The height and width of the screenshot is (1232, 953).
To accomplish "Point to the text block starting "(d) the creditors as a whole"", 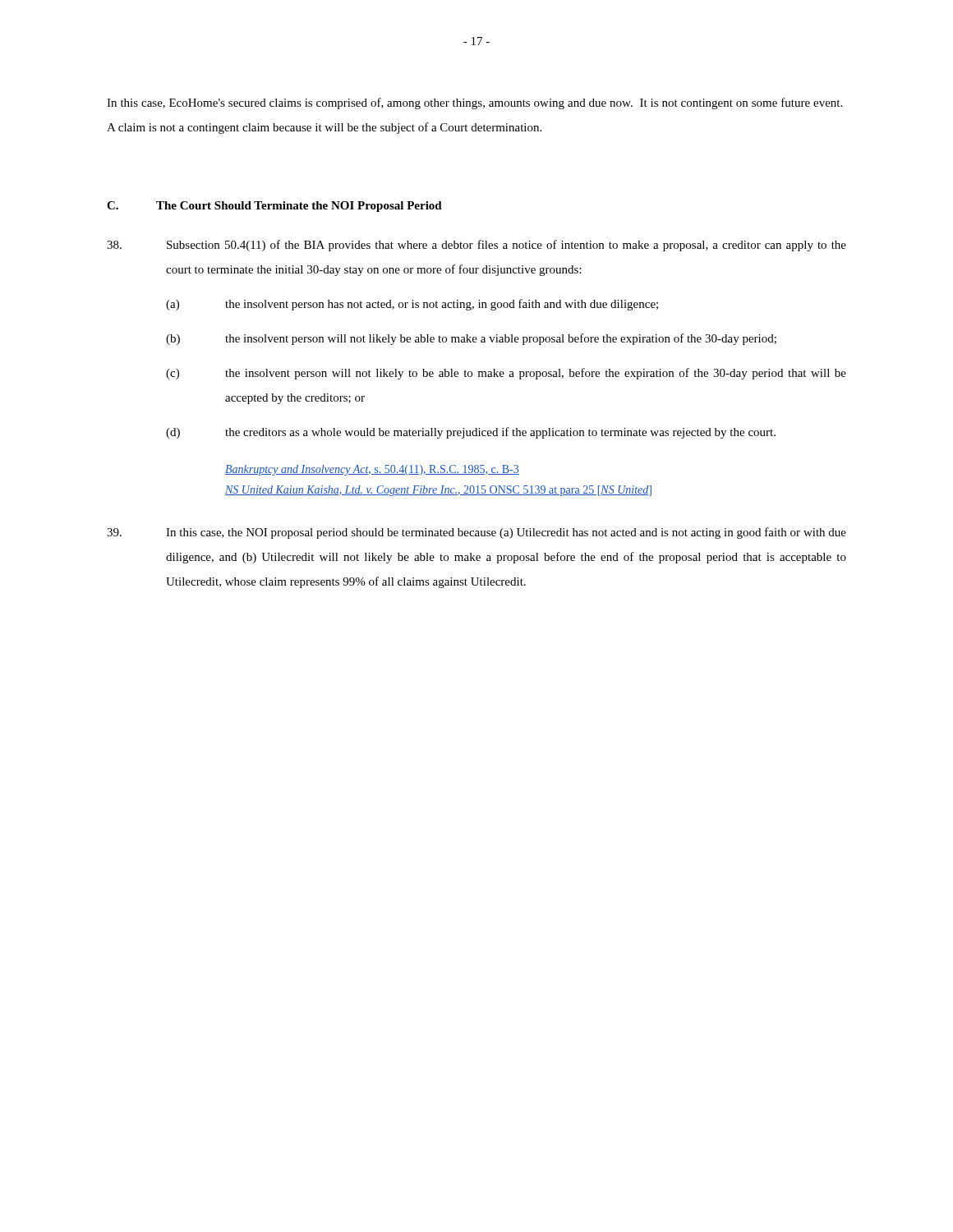I will coord(506,432).
